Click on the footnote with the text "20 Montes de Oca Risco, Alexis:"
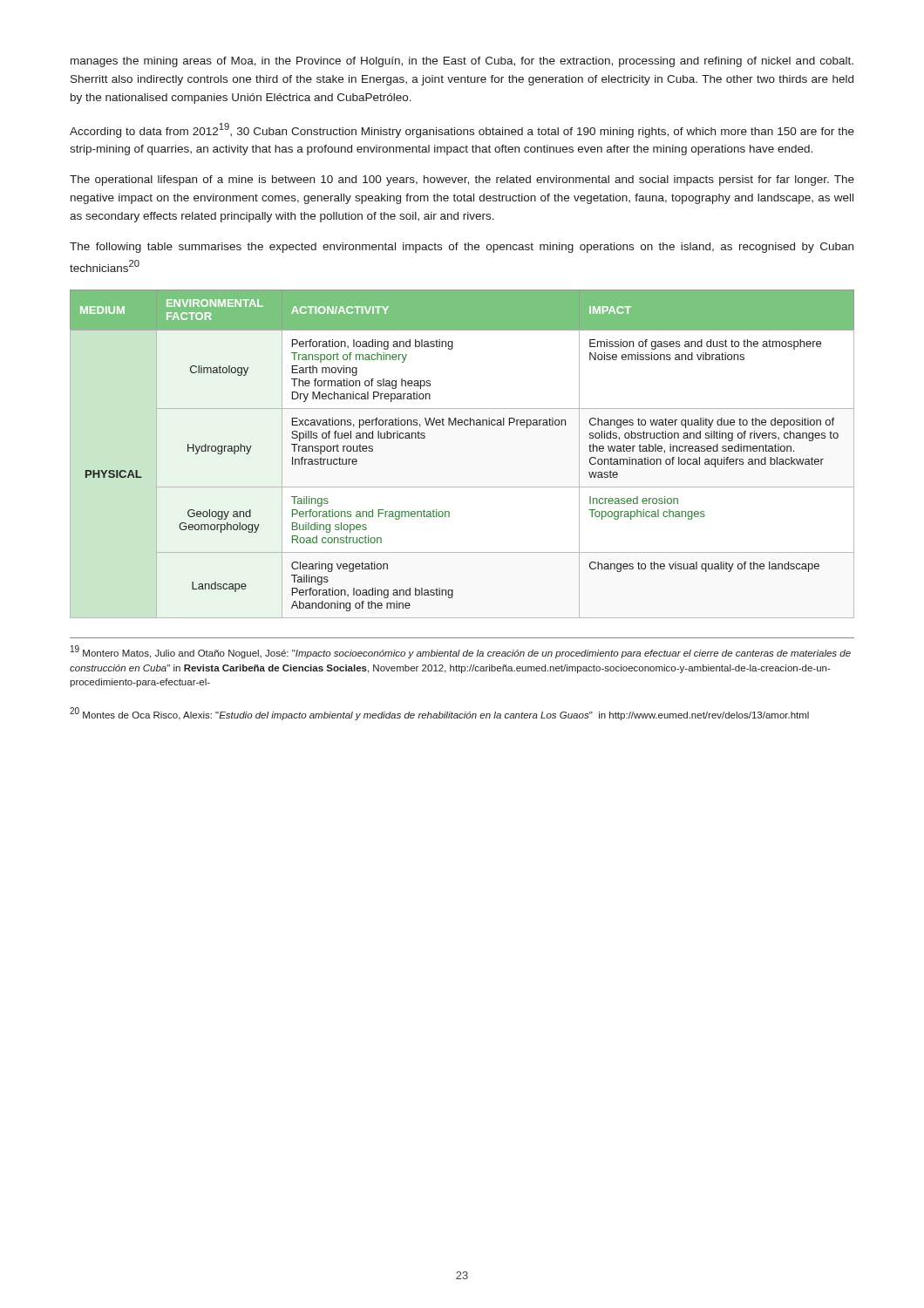Image resolution: width=924 pixels, height=1308 pixels. click(x=440, y=713)
